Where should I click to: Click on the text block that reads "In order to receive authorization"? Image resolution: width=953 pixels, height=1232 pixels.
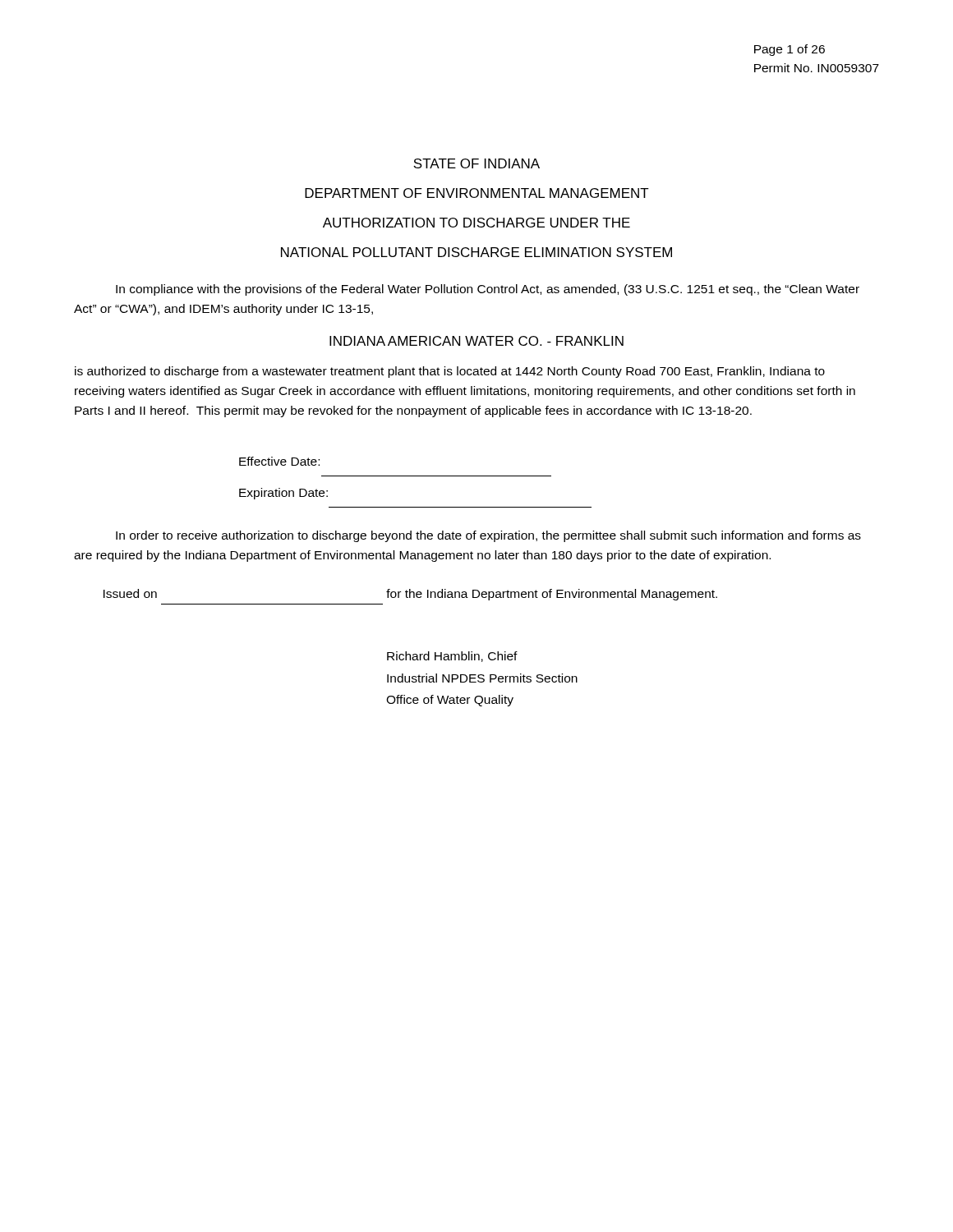coord(468,545)
